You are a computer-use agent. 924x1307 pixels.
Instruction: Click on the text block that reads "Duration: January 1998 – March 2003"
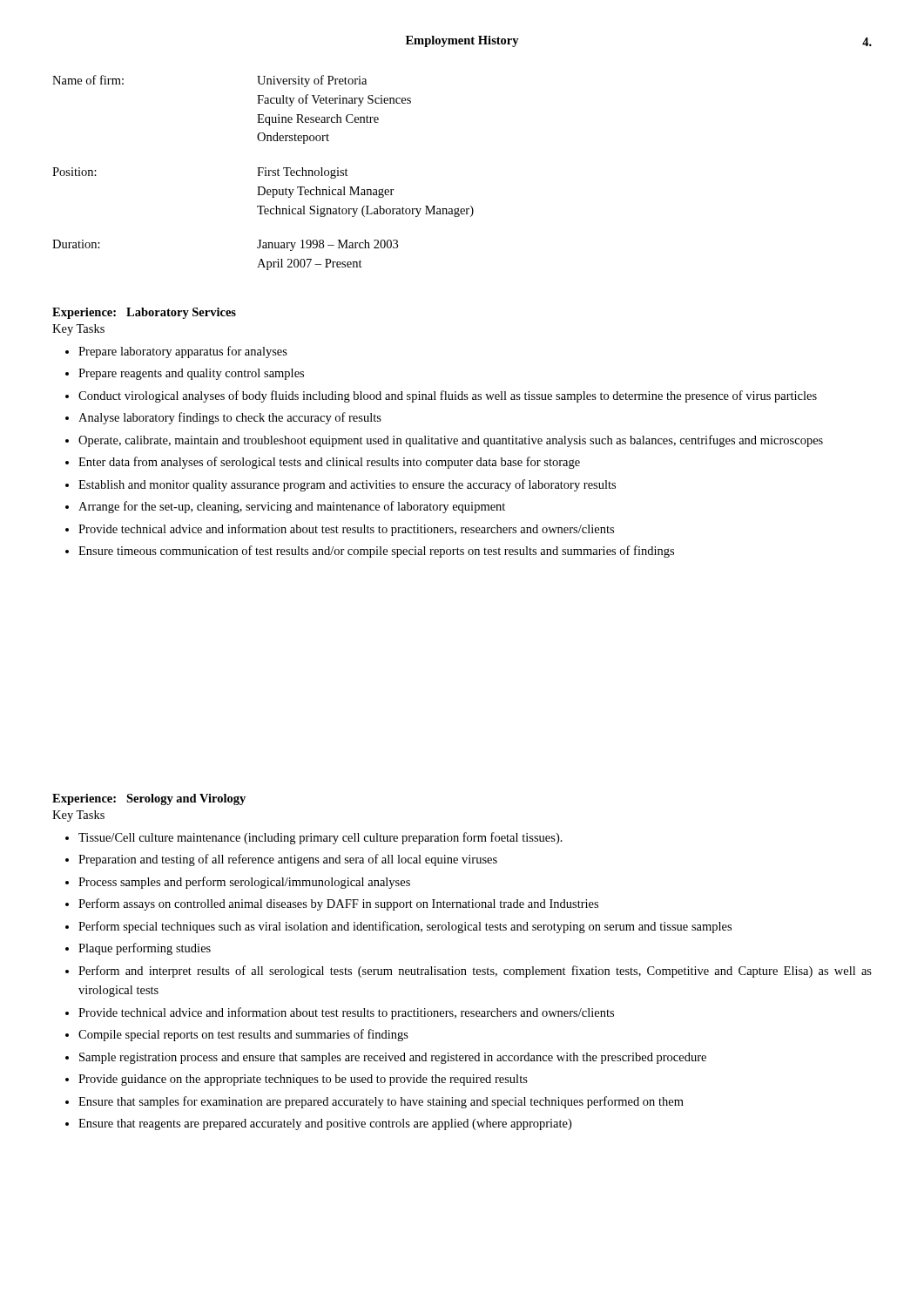pos(79,245)
